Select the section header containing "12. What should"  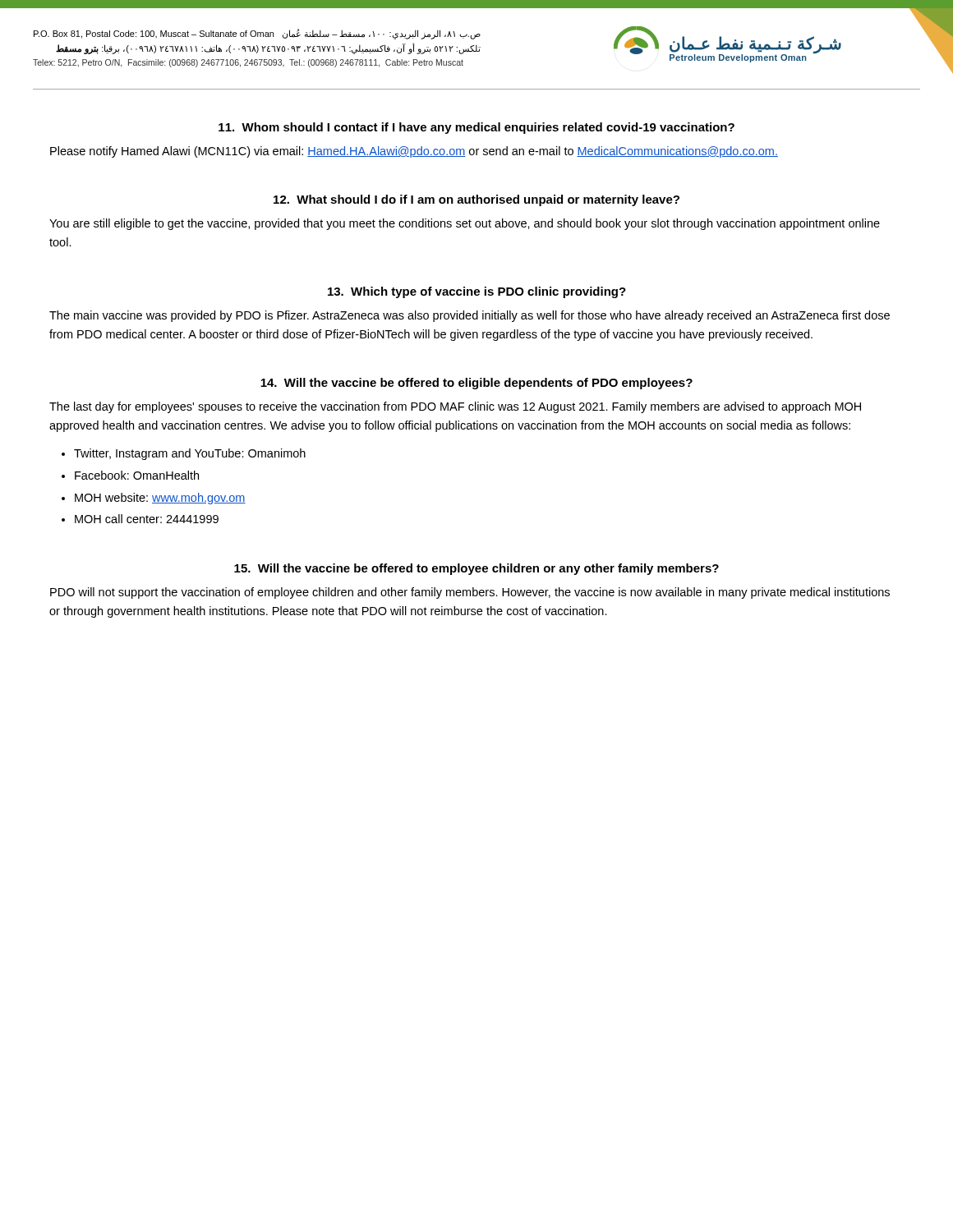pyautogui.click(x=476, y=199)
